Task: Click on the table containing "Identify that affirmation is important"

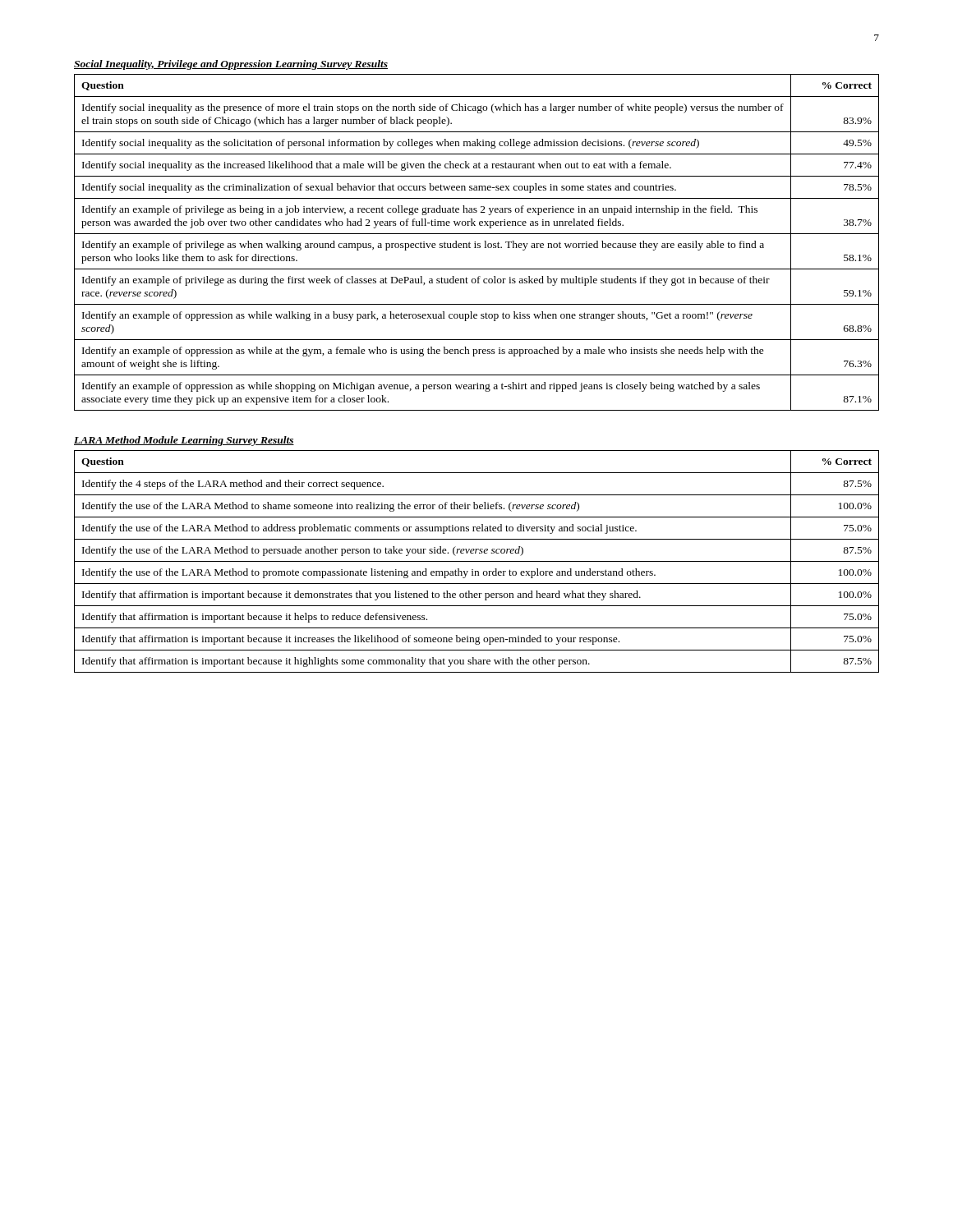Action: [476, 561]
